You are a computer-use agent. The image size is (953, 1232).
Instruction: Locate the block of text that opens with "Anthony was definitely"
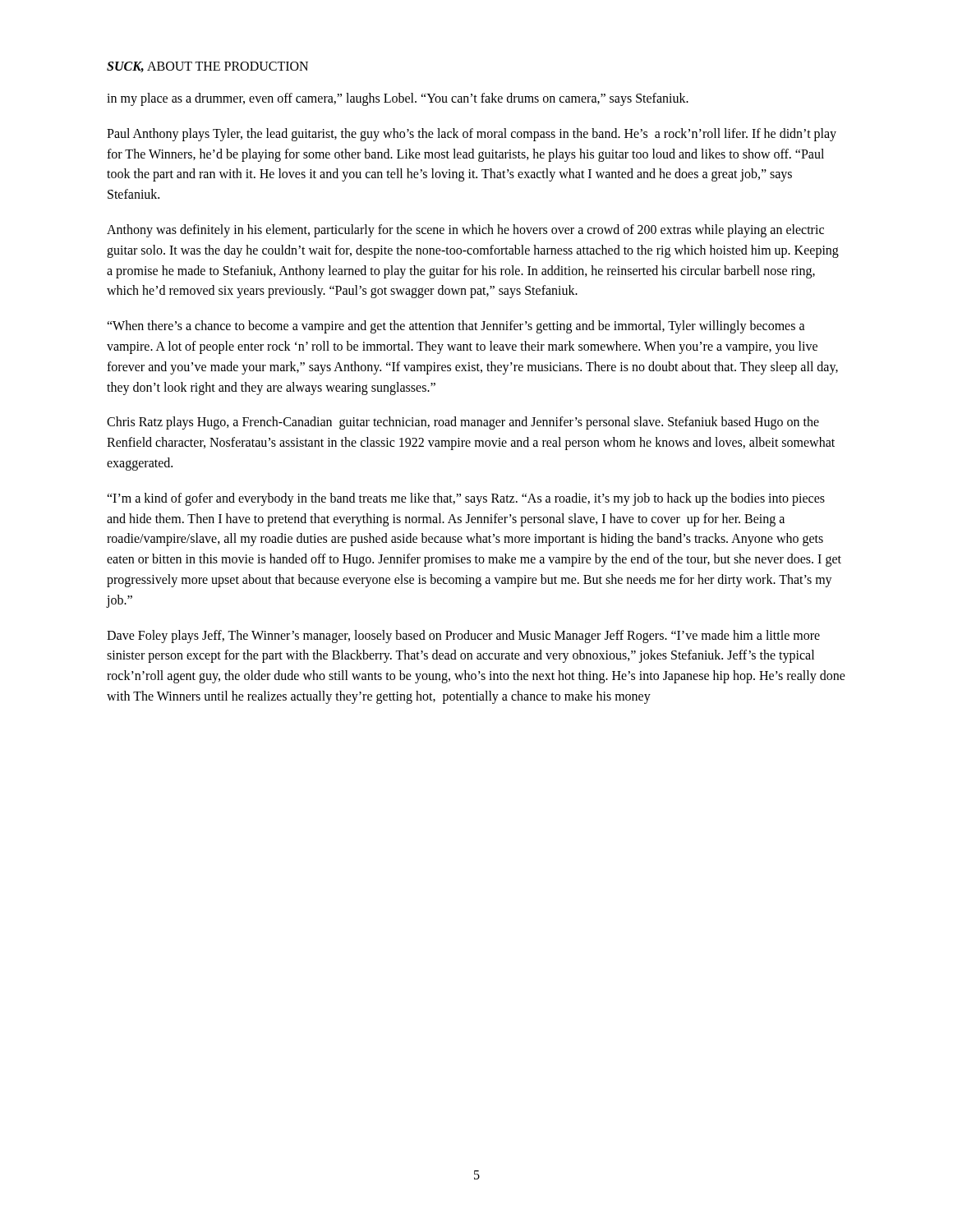click(473, 260)
